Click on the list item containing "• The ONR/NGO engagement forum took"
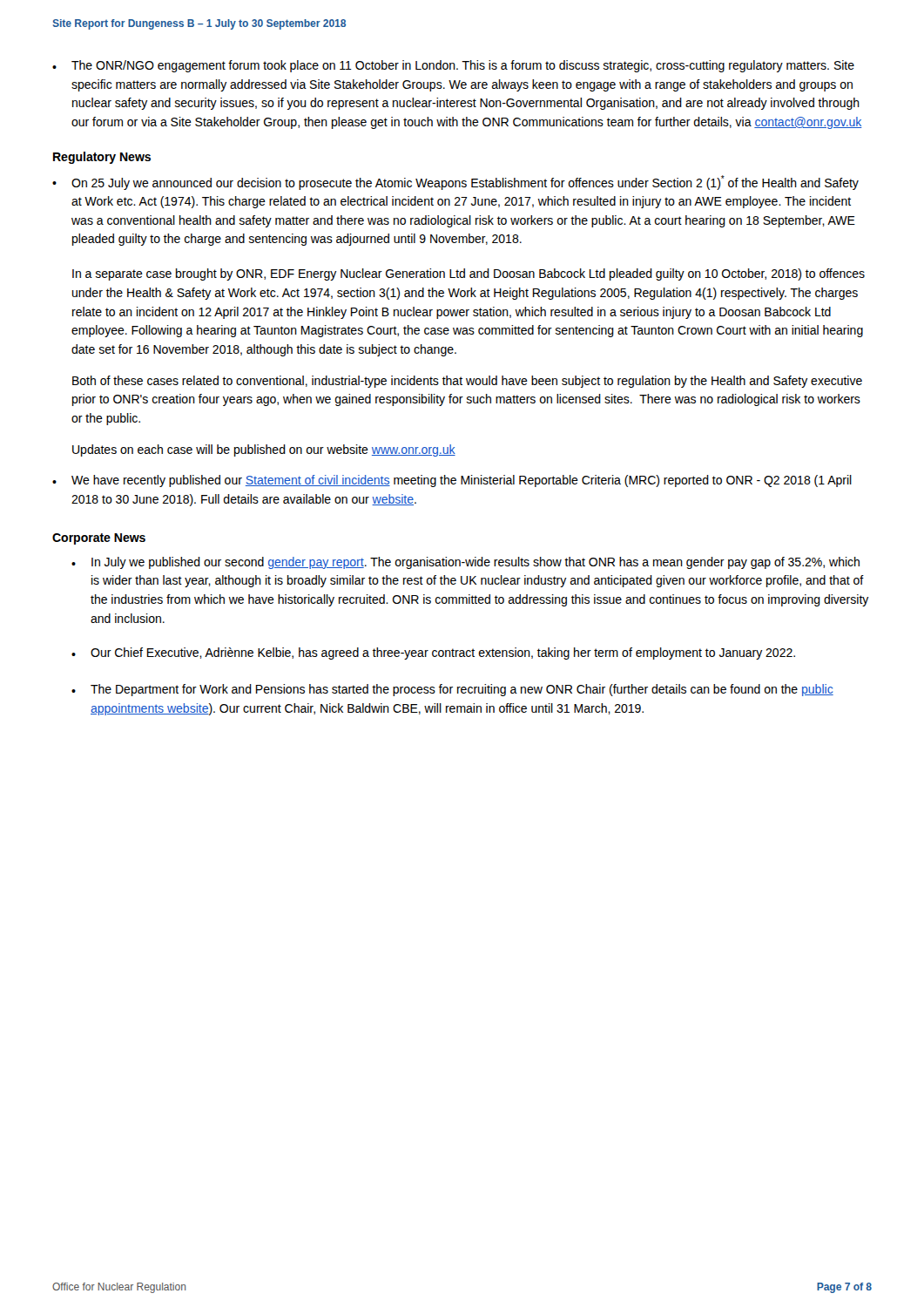924x1307 pixels. pos(462,94)
